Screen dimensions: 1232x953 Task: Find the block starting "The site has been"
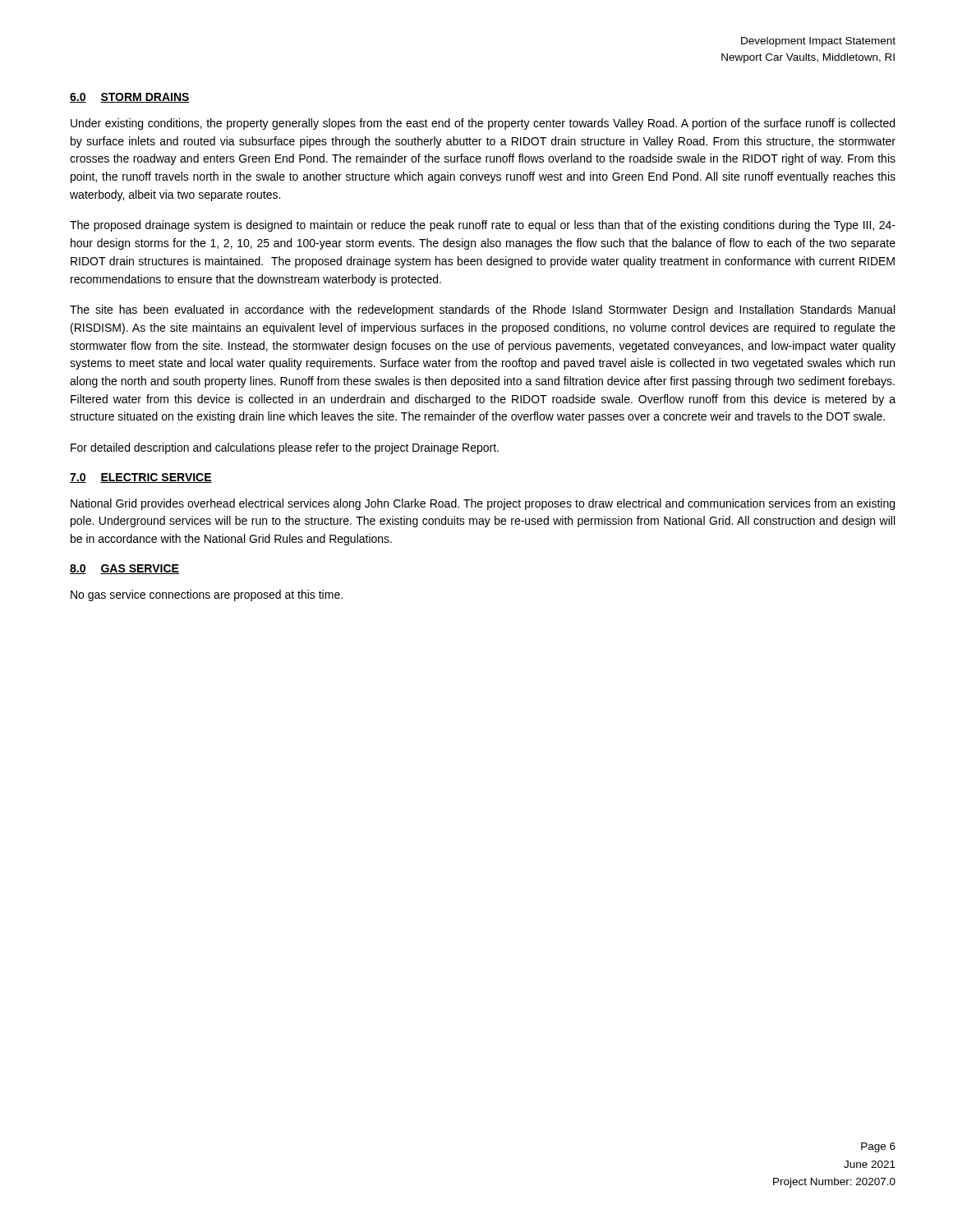pyautogui.click(x=483, y=363)
